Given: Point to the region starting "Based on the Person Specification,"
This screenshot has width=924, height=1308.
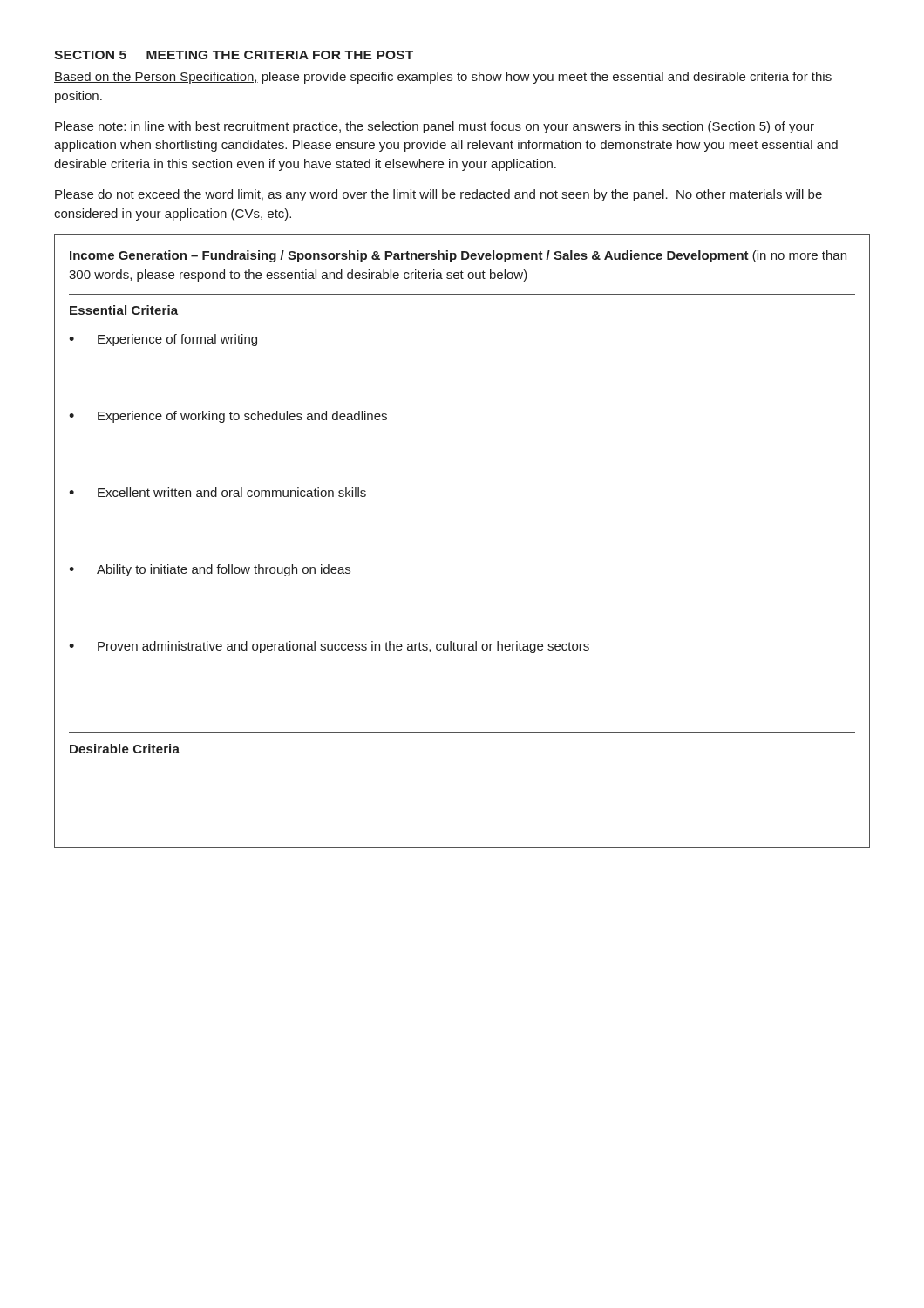Looking at the screenshot, I should (443, 86).
